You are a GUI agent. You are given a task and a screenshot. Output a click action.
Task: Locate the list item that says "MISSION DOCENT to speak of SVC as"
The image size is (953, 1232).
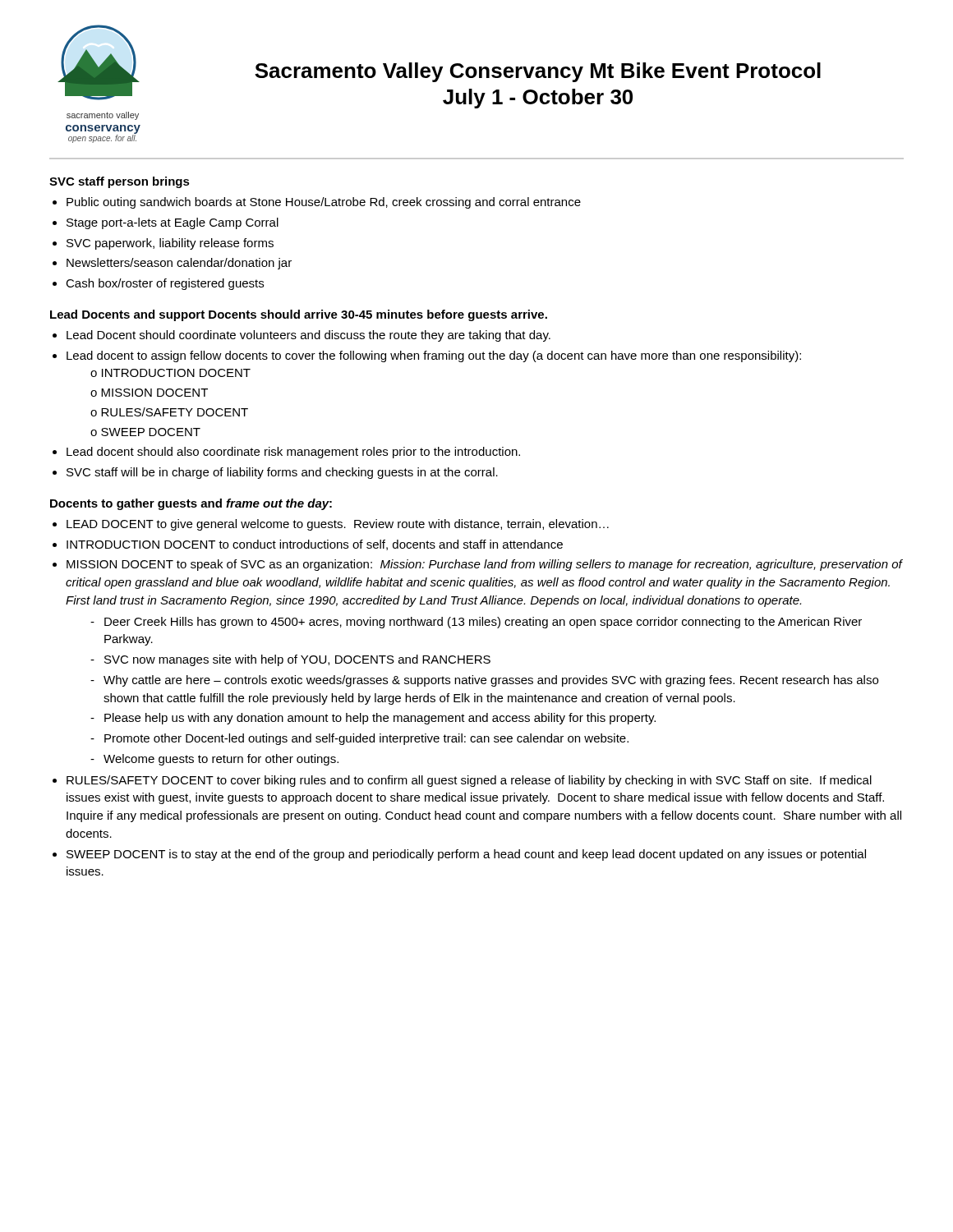(x=485, y=662)
